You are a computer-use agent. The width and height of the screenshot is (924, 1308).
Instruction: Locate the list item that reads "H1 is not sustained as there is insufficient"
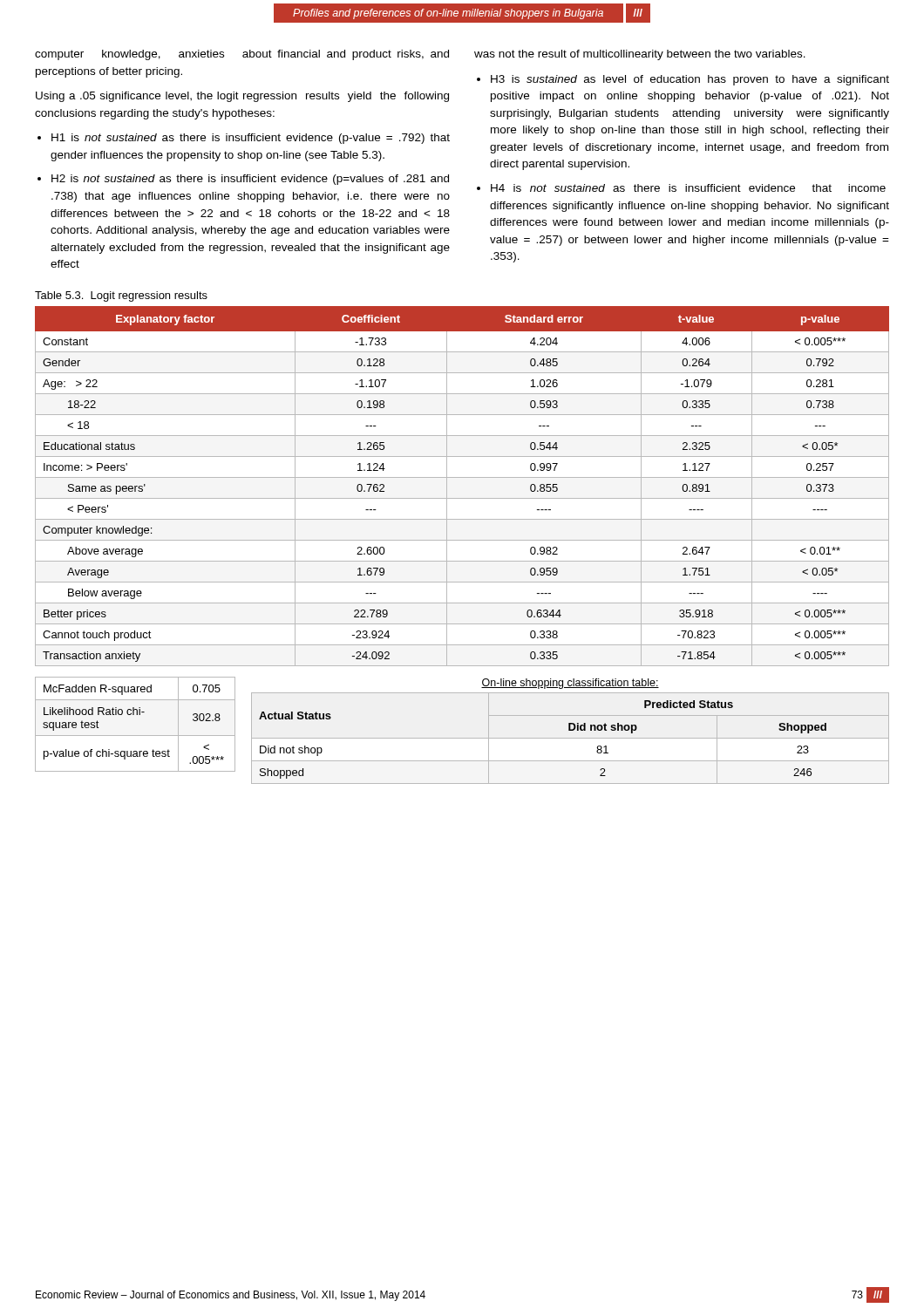(250, 146)
